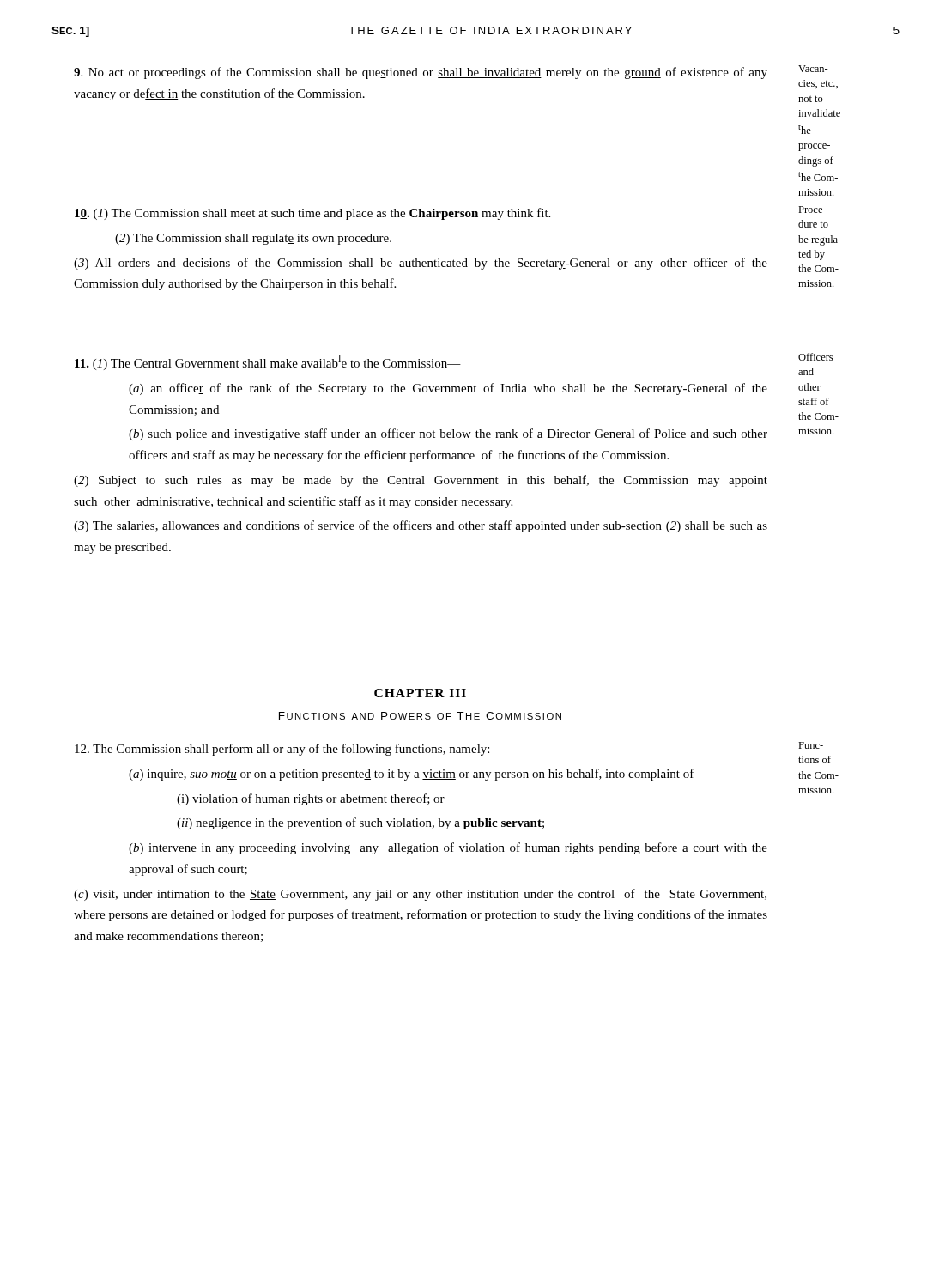Select the text starting "Officersandotherstaff ofthe Com-mission."
Screen dimensions: 1288x951
click(x=818, y=394)
